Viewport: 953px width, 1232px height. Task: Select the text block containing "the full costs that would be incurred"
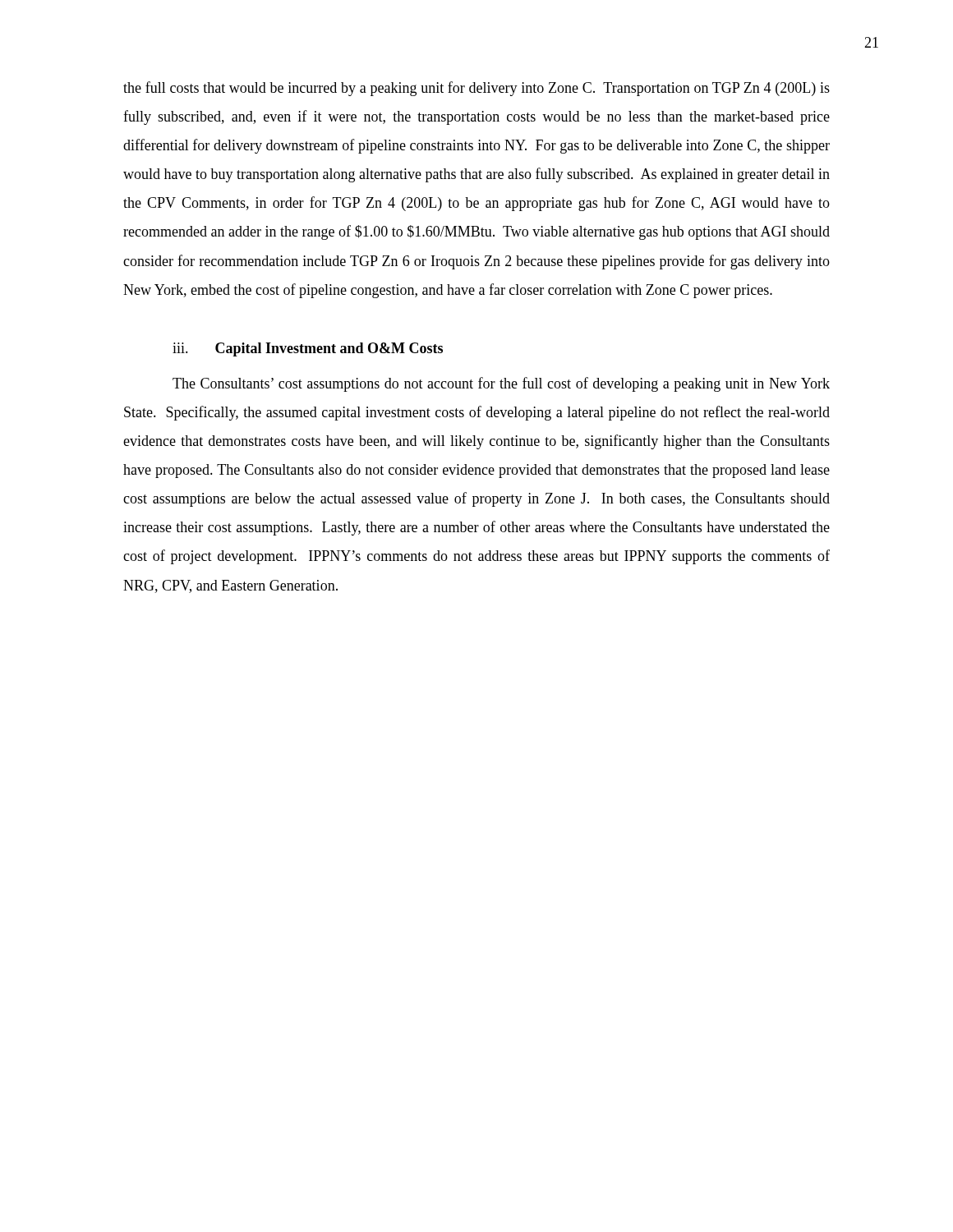pyautogui.click(x=476, y=189)
